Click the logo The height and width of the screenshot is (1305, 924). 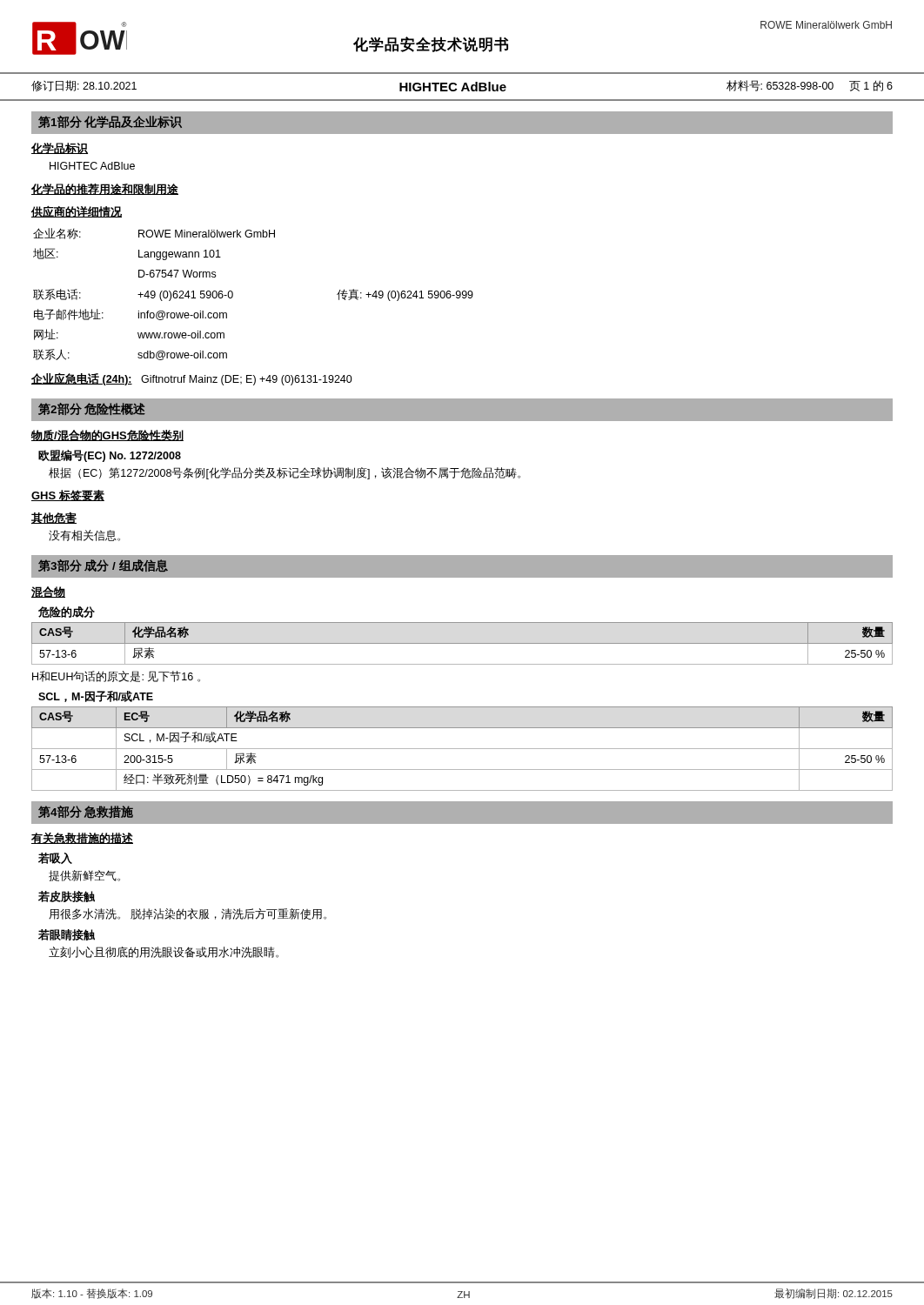(79, 40)
